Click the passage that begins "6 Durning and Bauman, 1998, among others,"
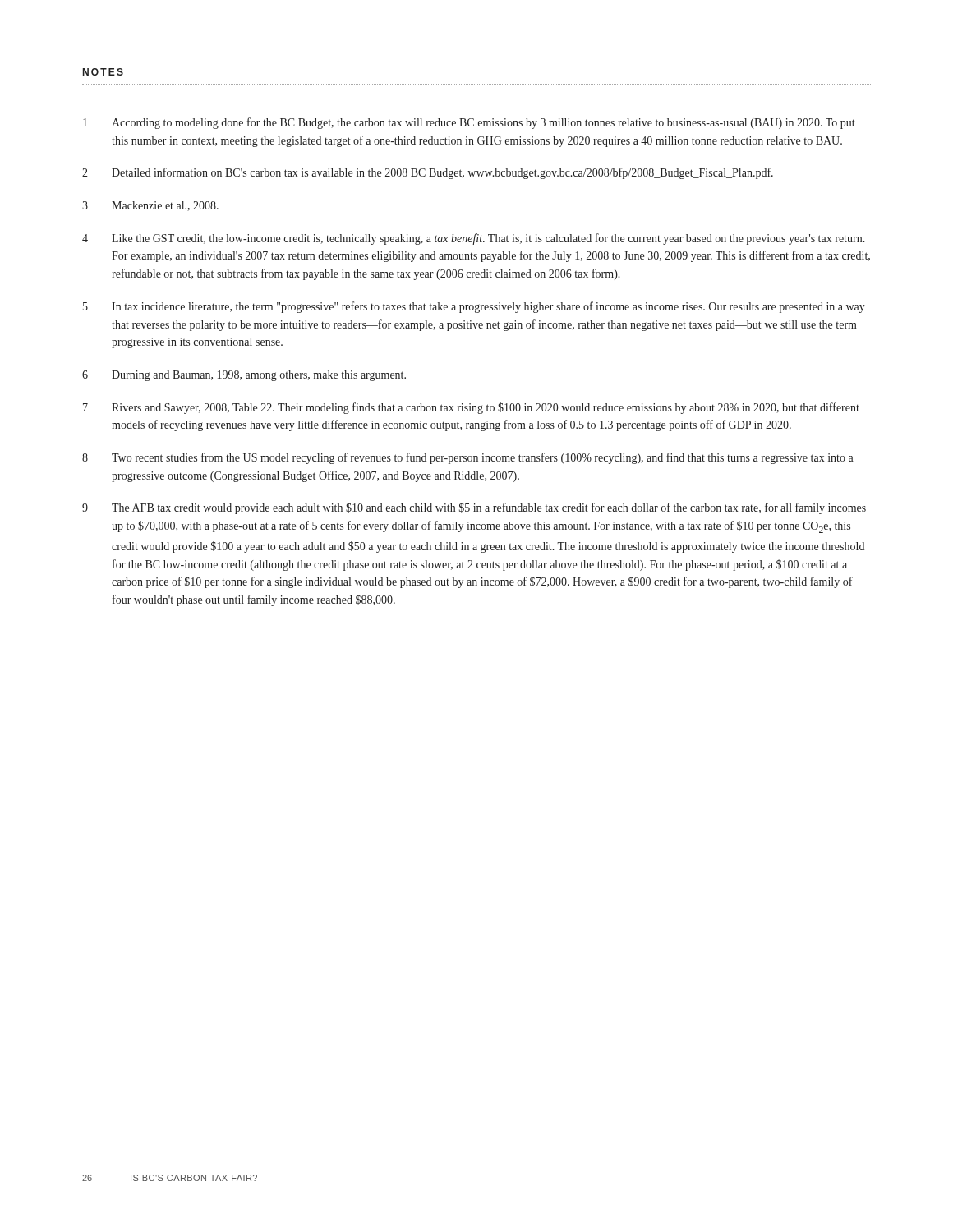The height and width of the screenshot is (1232, 953). [x=244, y=375]
